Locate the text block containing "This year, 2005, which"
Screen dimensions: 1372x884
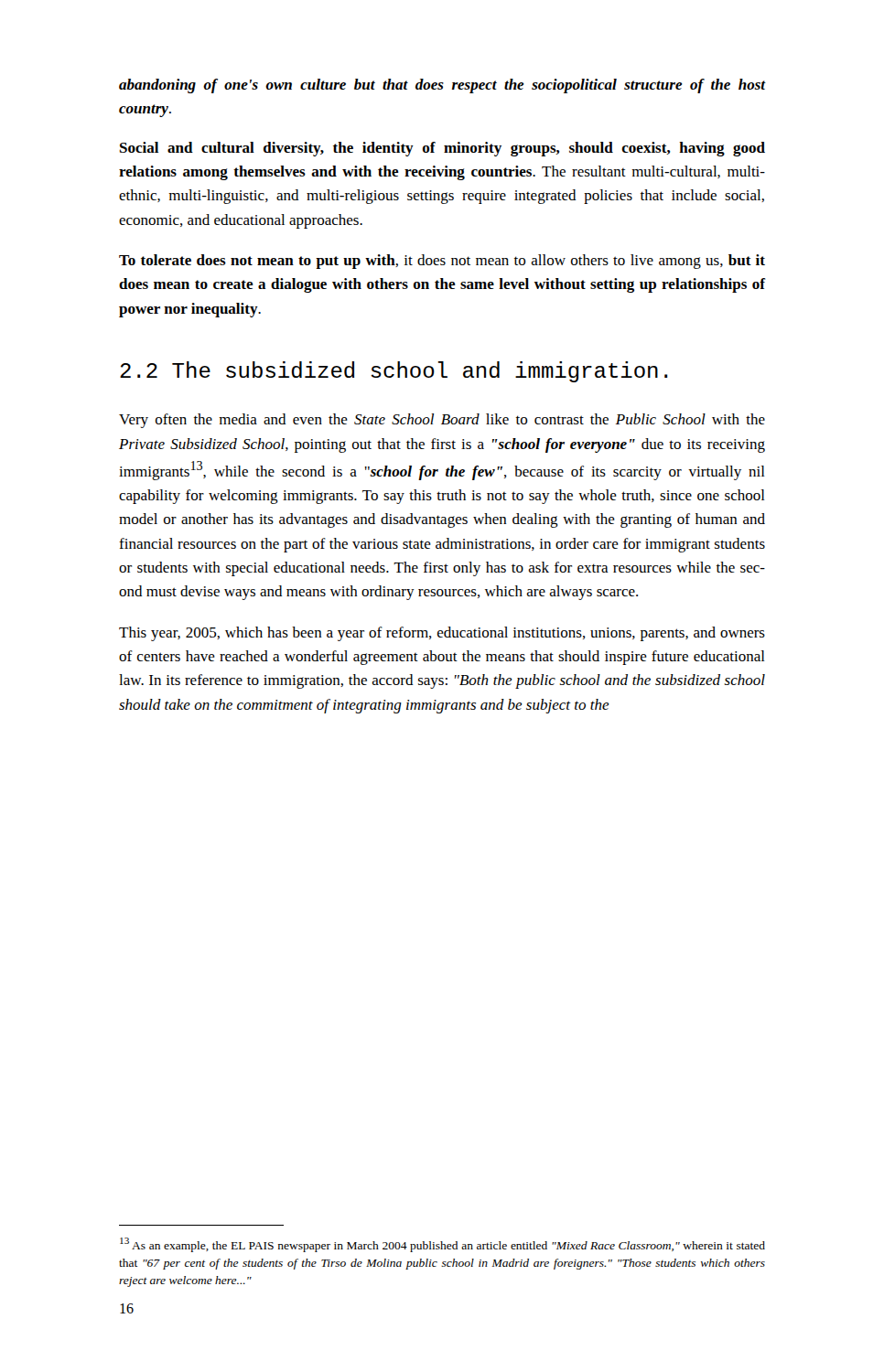(x=442, y=668)
